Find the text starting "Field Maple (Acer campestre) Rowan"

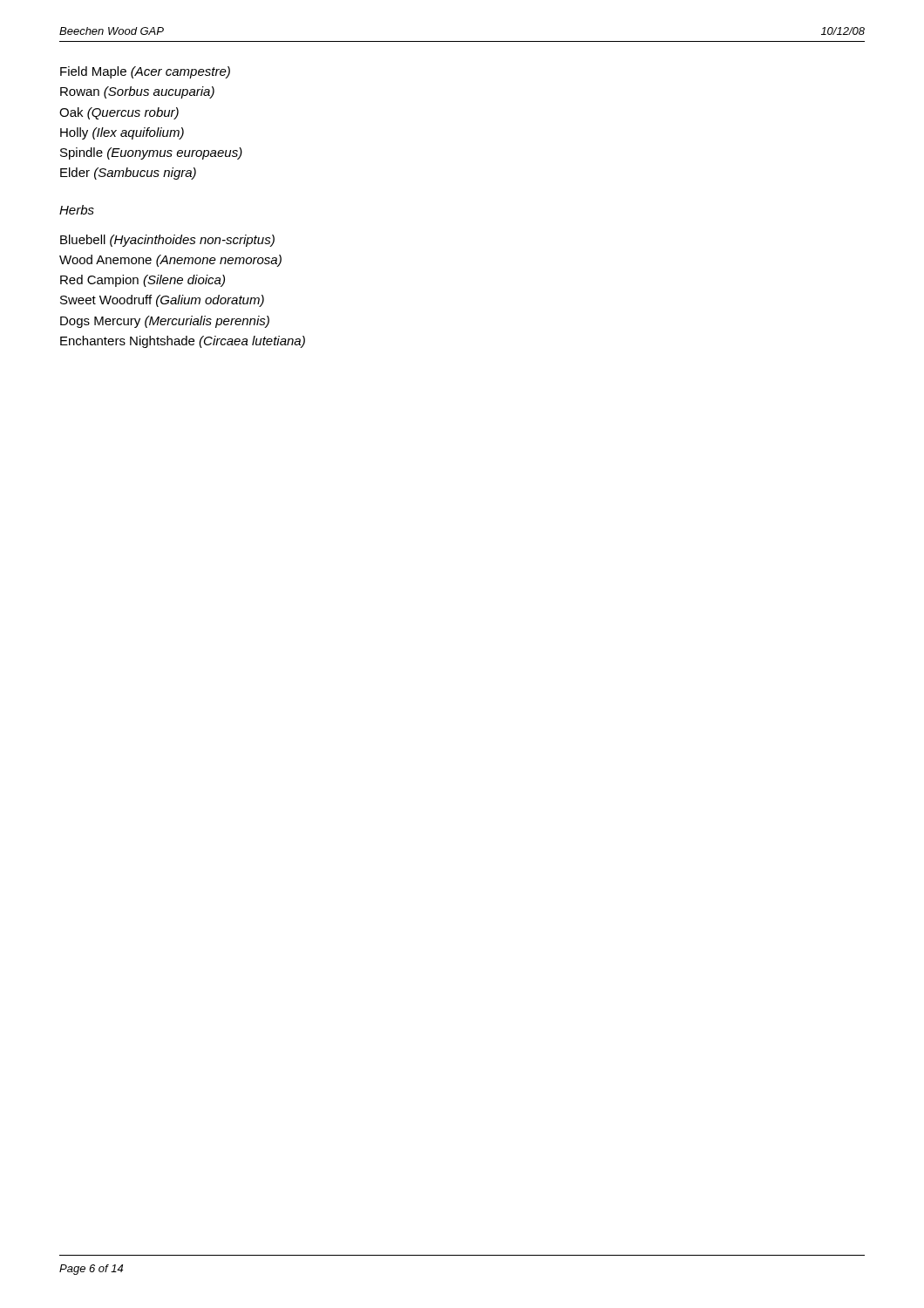coord(145,72)
